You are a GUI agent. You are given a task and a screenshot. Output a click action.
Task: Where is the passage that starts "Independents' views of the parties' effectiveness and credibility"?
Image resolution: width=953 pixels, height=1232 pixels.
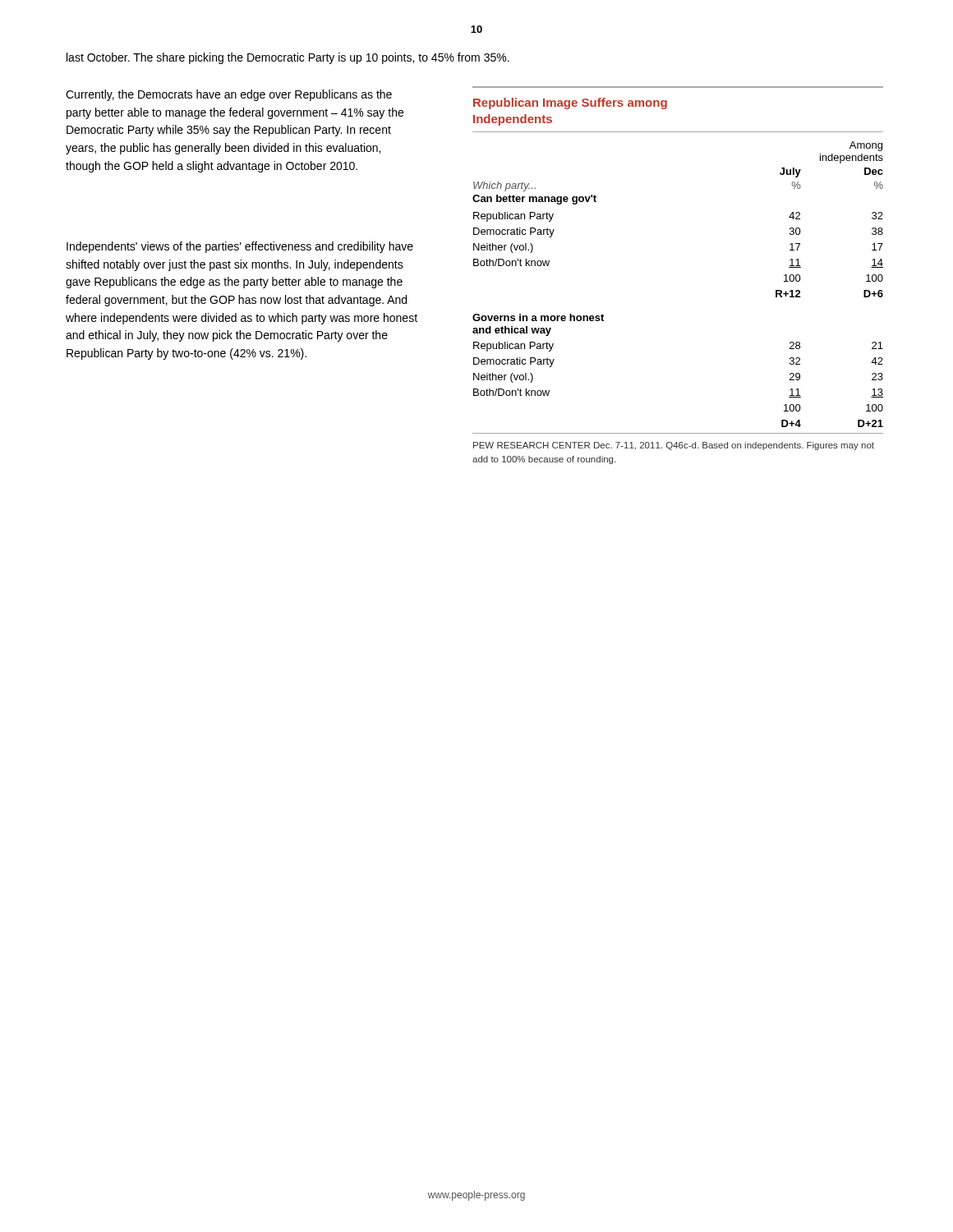(242, 300)
